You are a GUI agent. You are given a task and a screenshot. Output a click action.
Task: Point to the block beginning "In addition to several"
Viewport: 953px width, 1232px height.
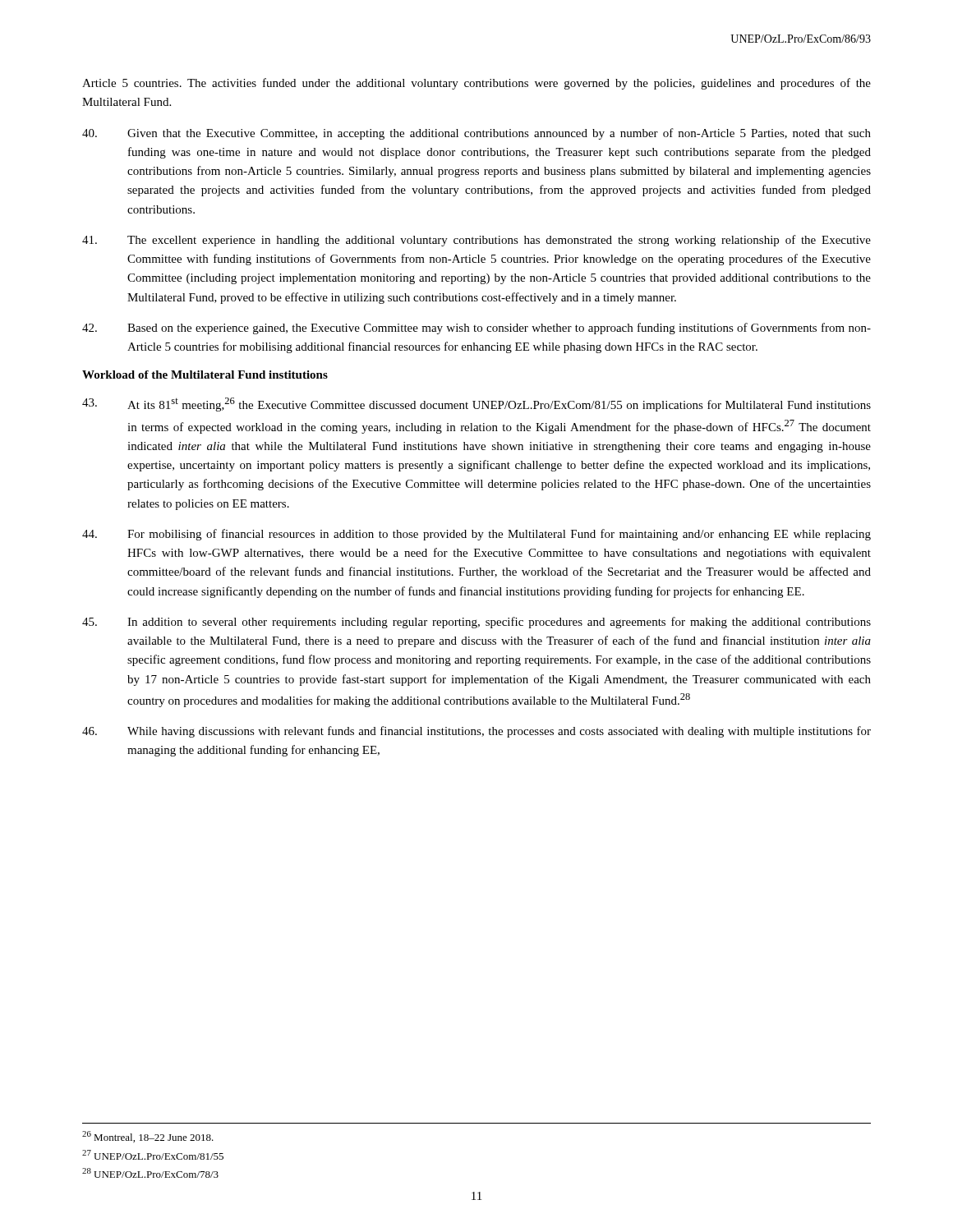tap(476, 662)
